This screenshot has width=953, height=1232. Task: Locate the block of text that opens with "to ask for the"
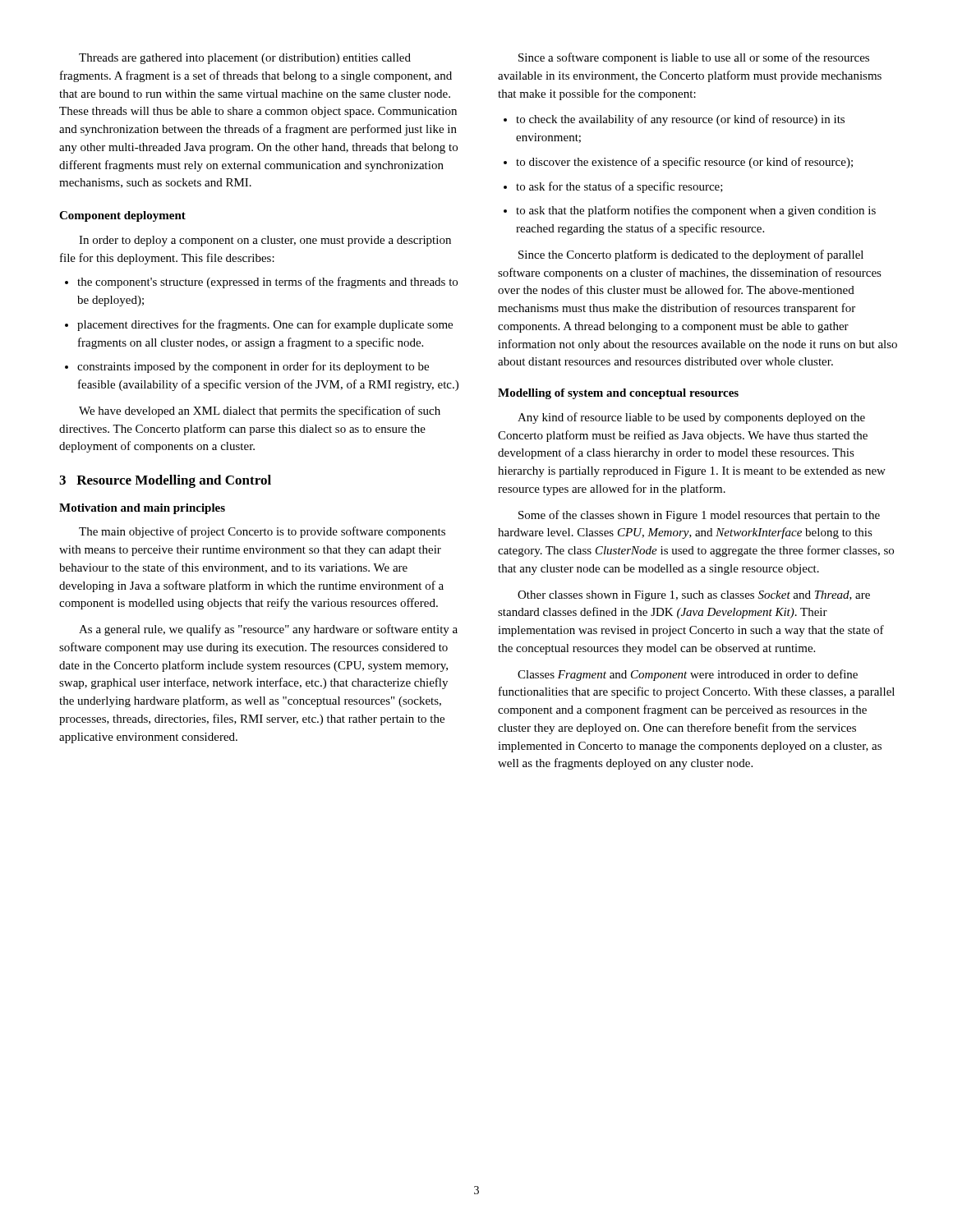tap(699, 187)
